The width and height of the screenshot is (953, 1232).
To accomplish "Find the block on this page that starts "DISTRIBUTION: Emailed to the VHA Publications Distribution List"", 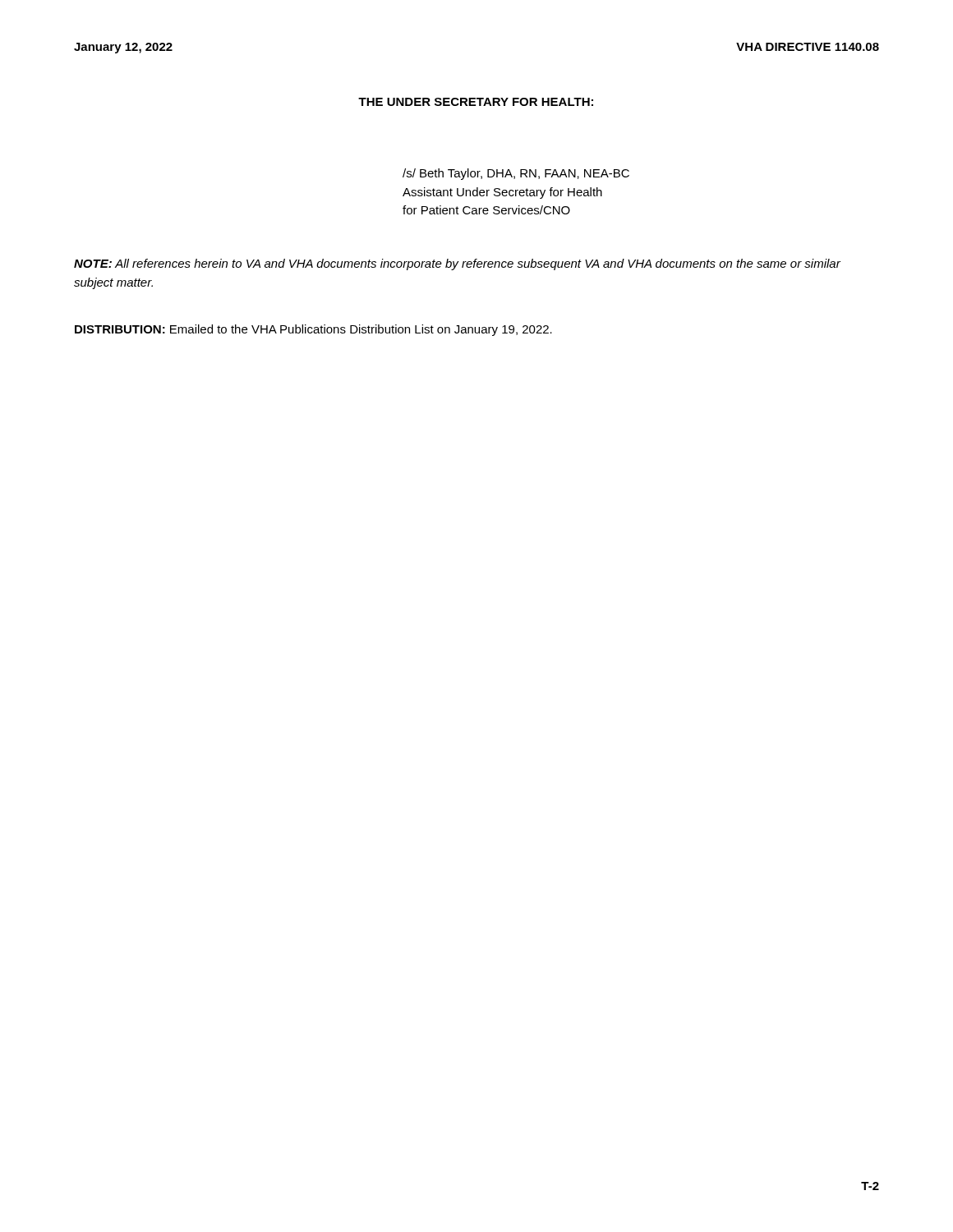I will (313, 329).
